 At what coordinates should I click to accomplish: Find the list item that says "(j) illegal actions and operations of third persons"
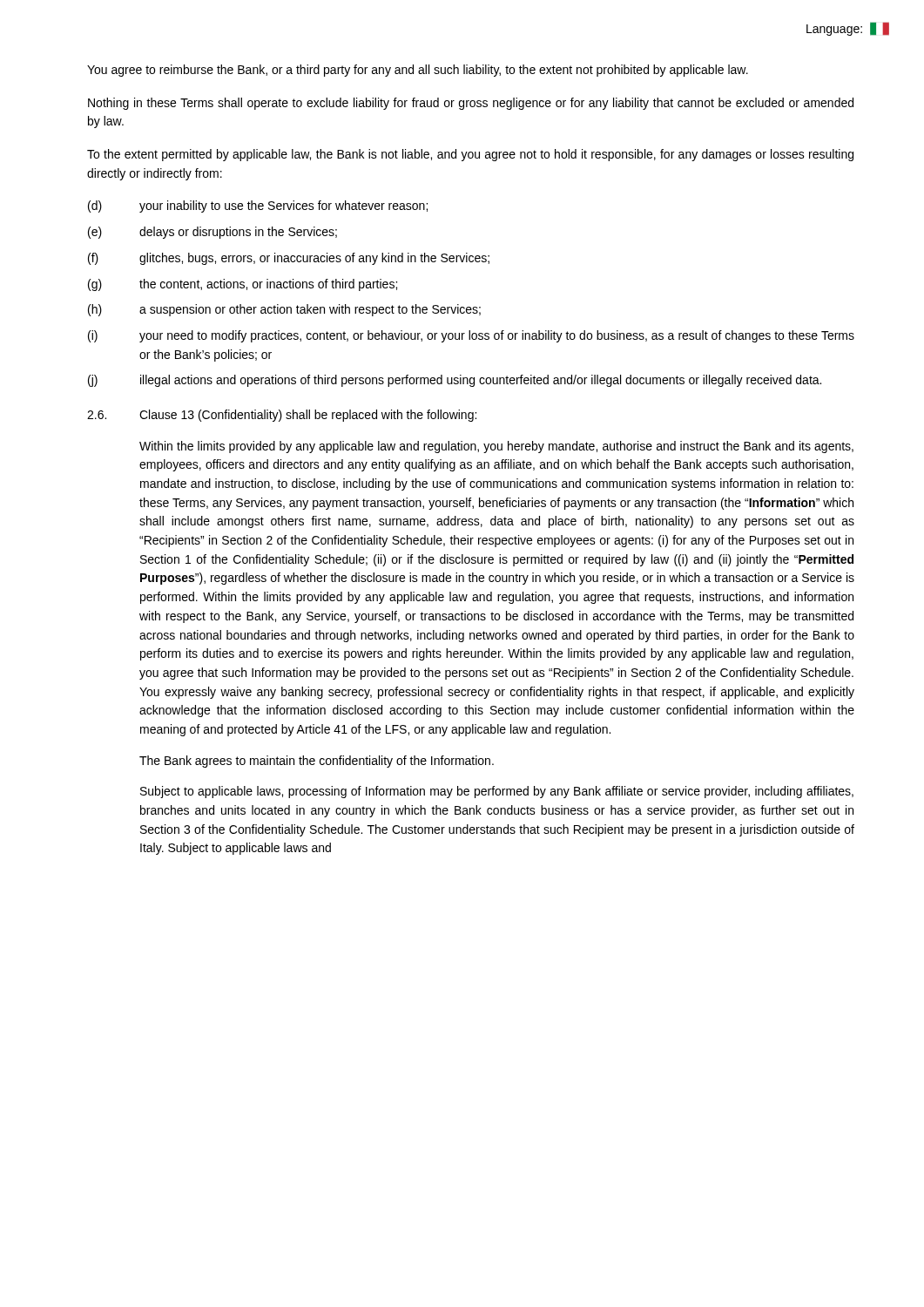click(471, 381)
